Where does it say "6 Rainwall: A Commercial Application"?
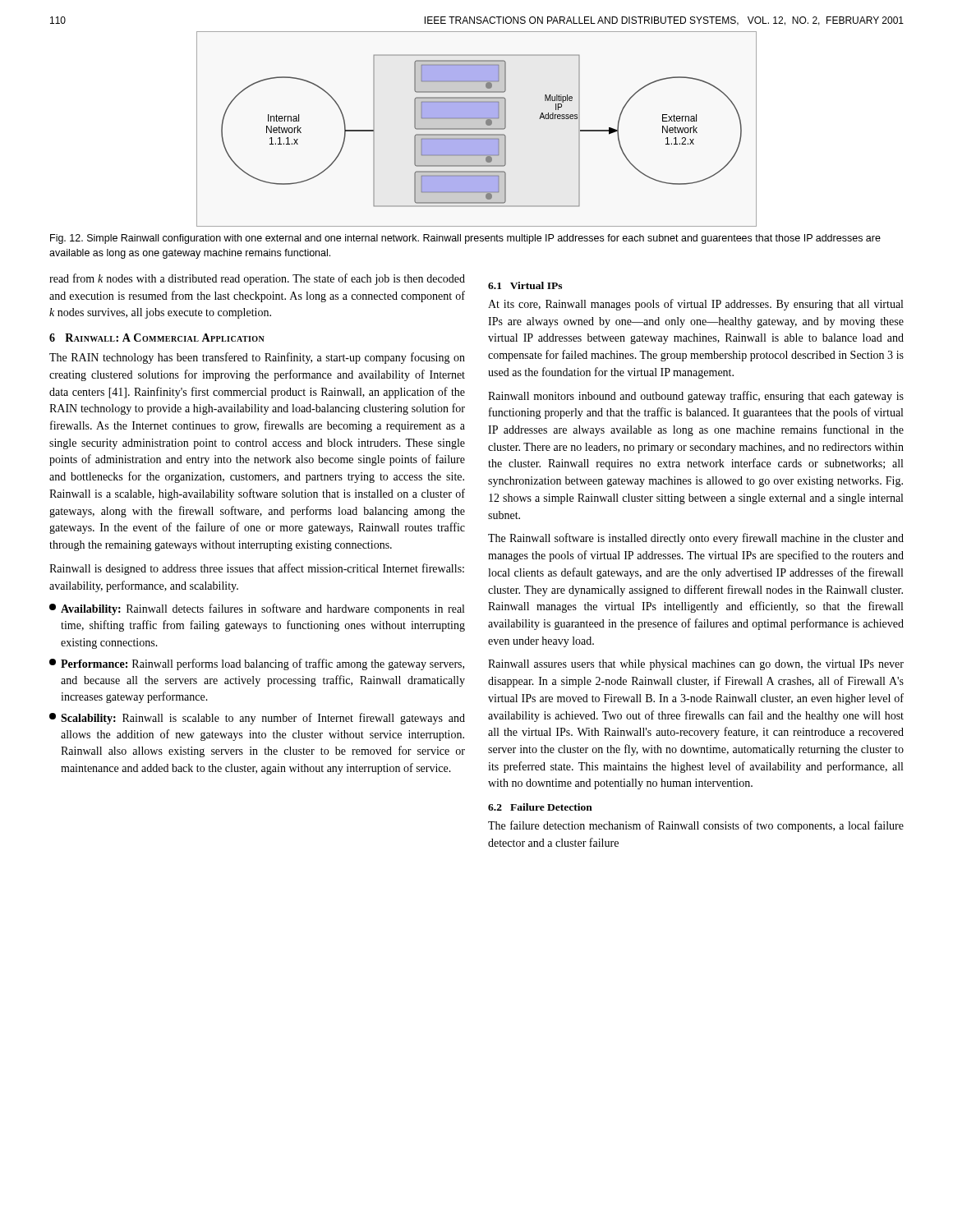 157,338
